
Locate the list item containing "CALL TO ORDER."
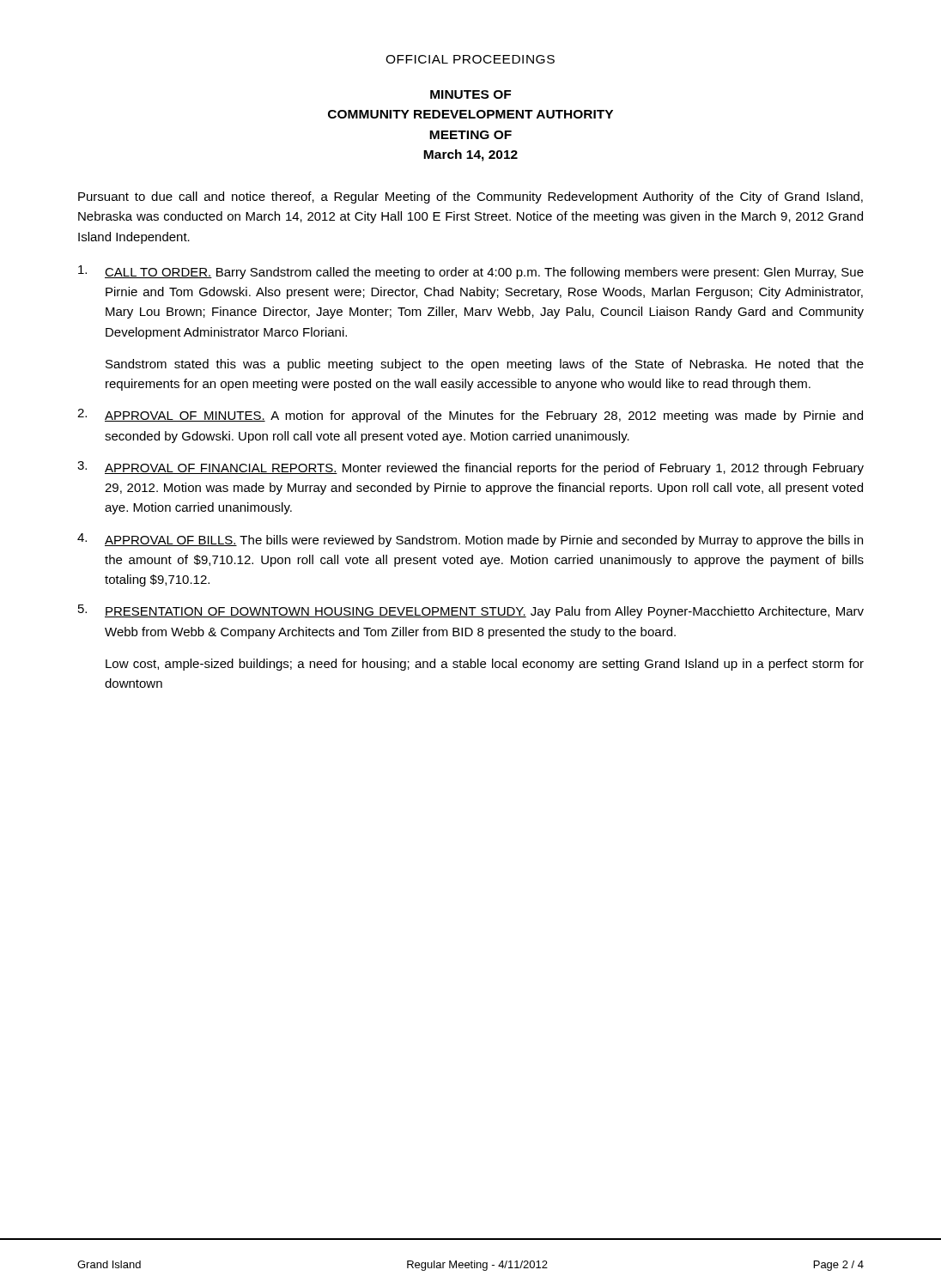click(x=470, y=302)
